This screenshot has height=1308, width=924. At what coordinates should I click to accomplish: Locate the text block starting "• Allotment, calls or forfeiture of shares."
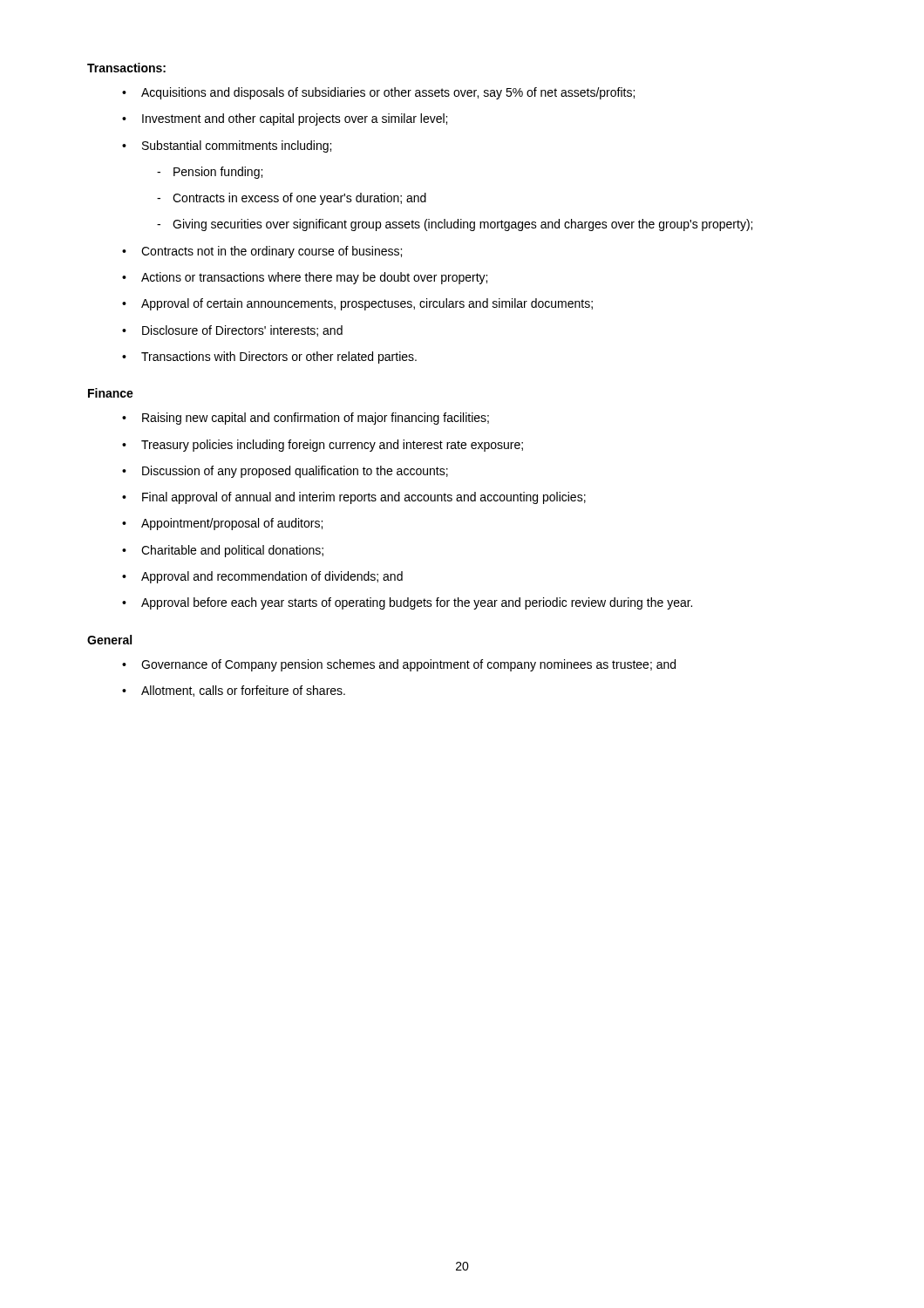click(234, 691)
